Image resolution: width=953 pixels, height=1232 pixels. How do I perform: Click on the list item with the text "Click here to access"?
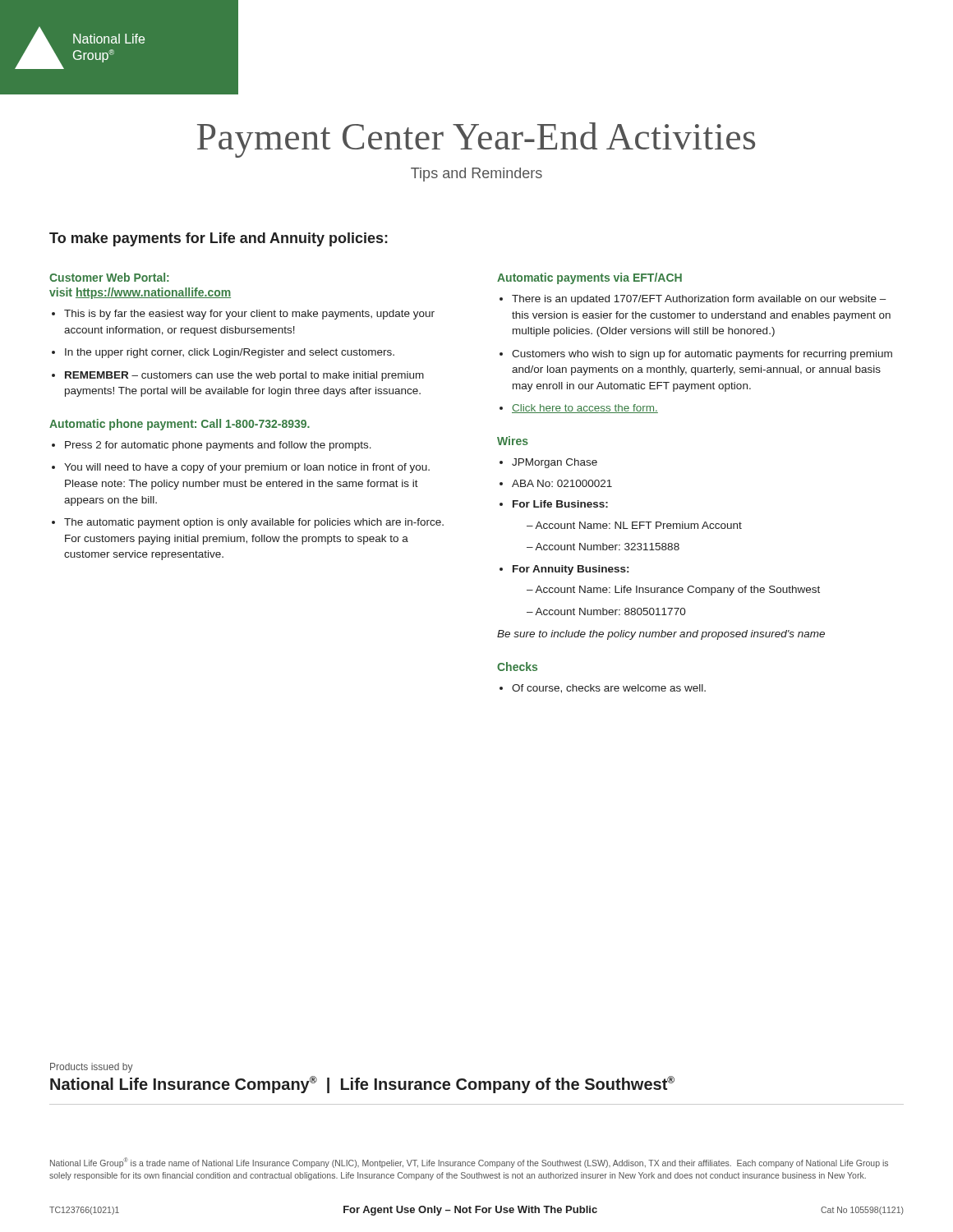coord(585,408)
